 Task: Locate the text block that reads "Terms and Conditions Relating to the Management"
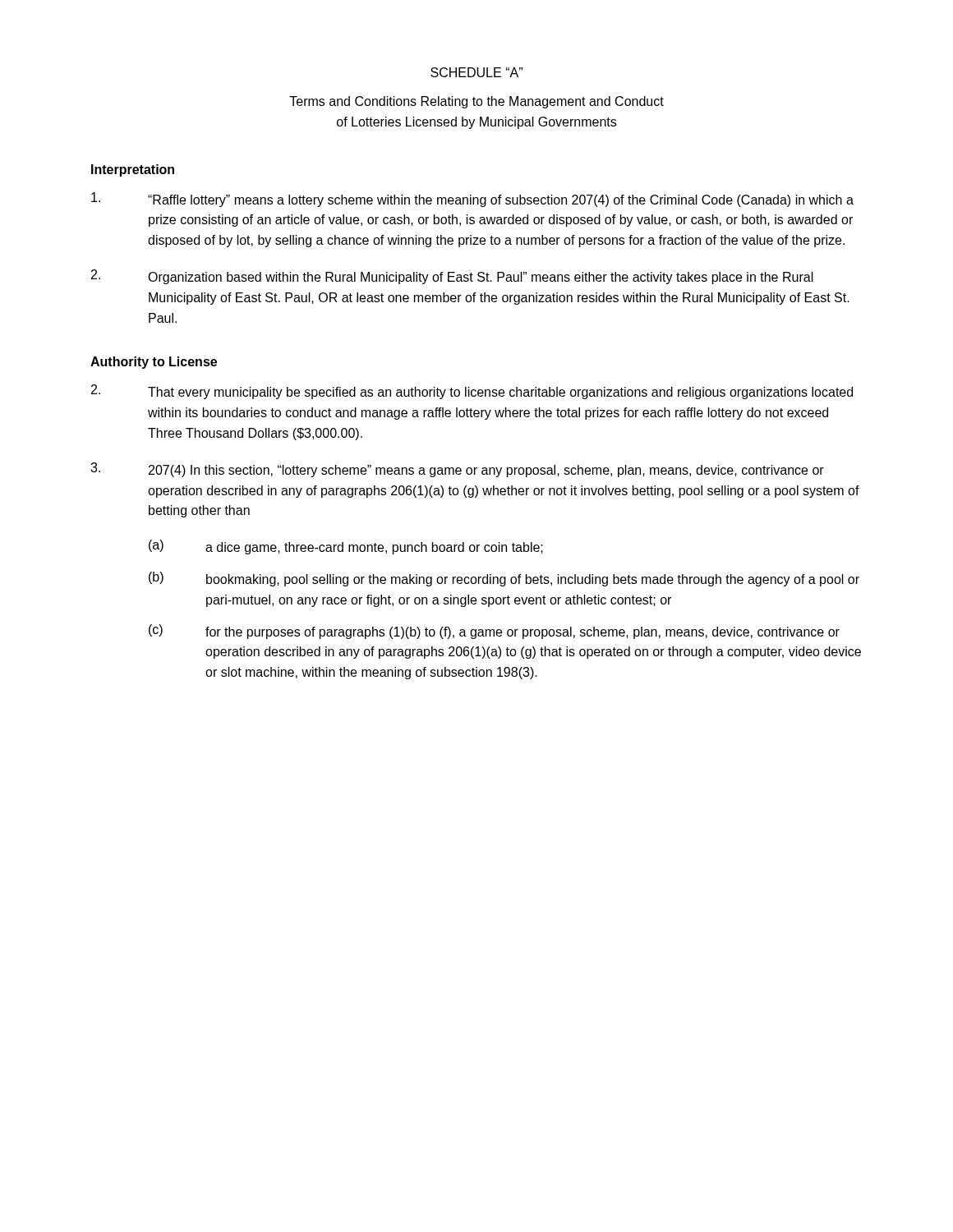pos(476,112)
